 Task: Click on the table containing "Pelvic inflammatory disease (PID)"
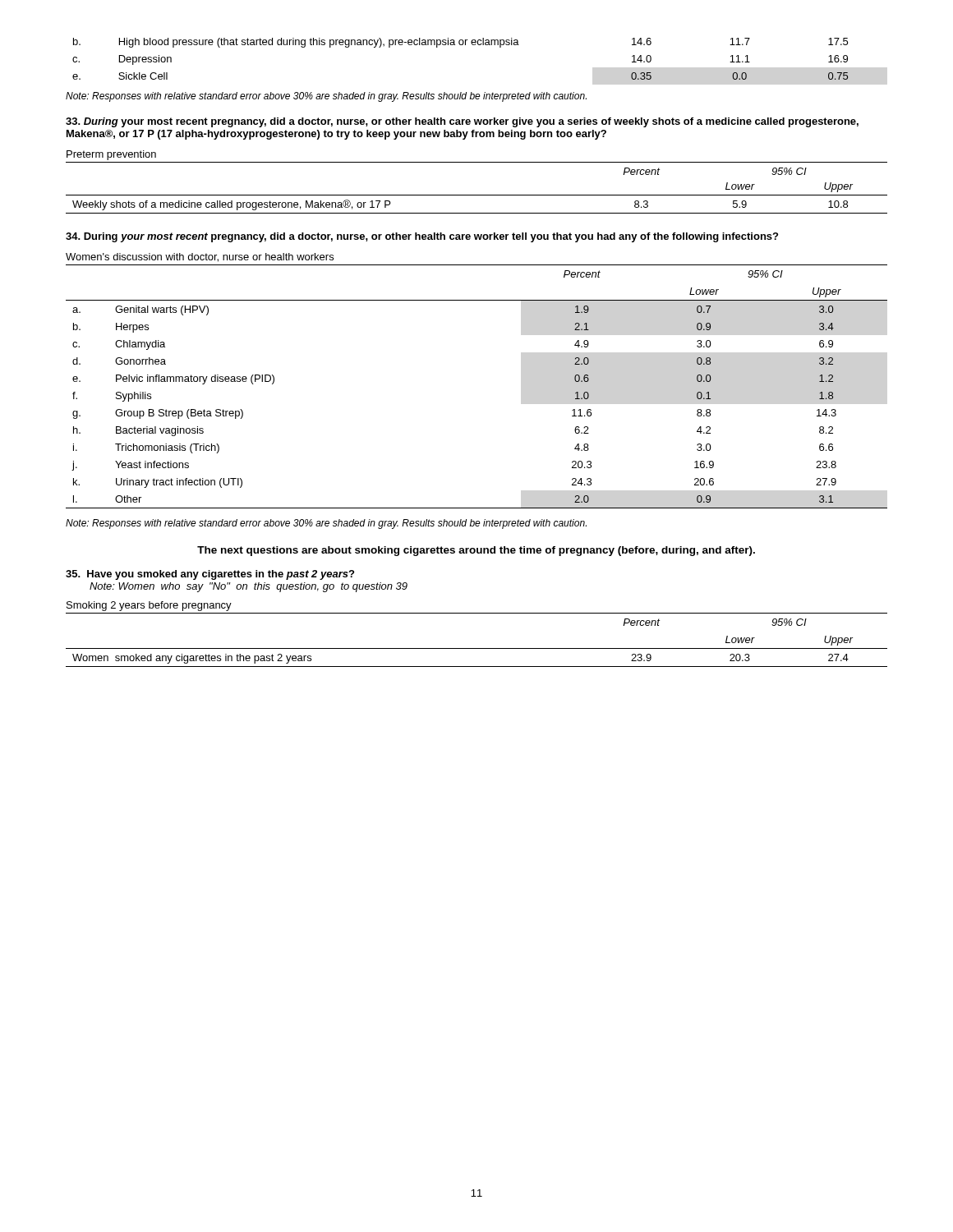click(476, 386)
